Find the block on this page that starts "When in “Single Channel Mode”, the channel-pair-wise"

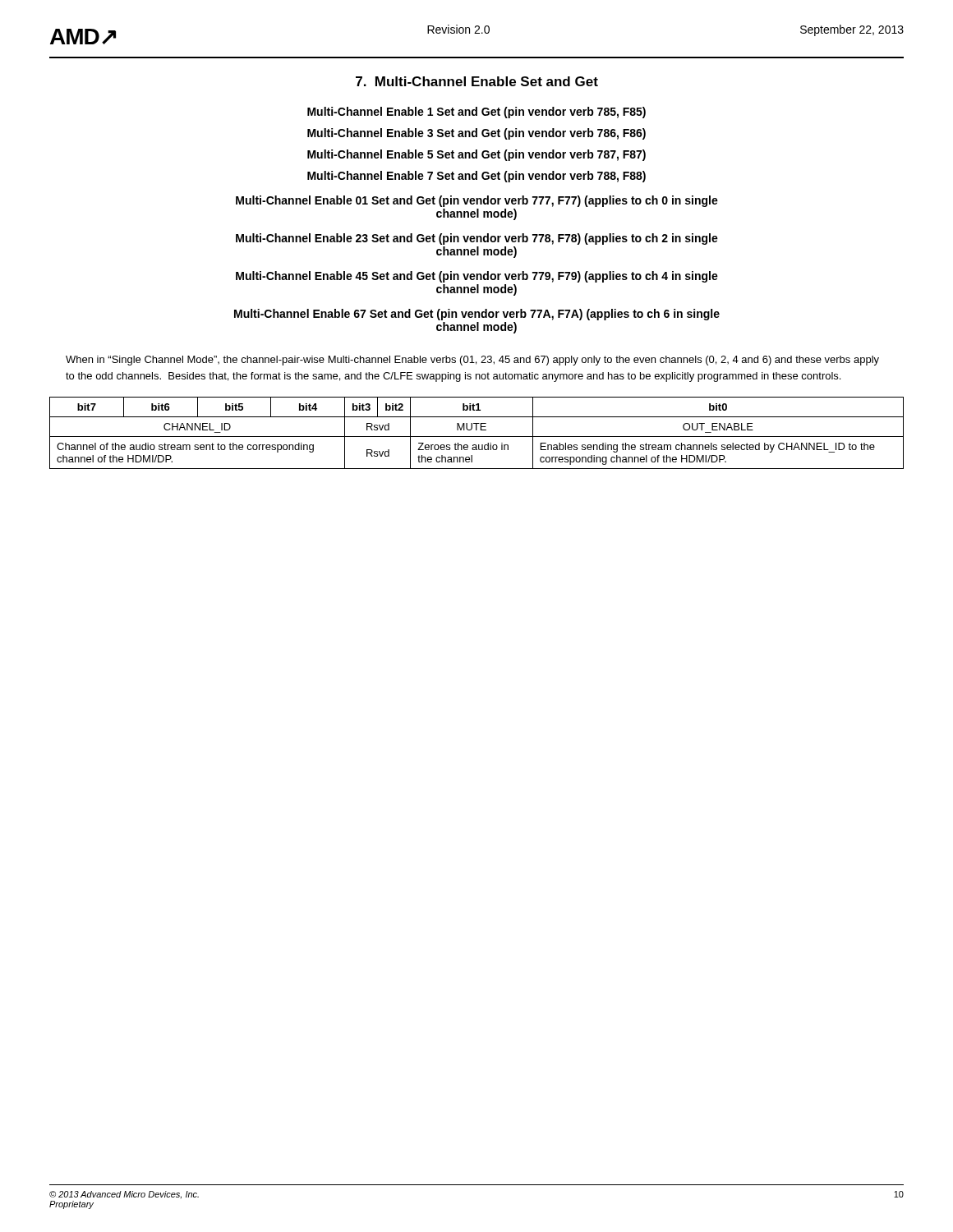tap(472, 367)
